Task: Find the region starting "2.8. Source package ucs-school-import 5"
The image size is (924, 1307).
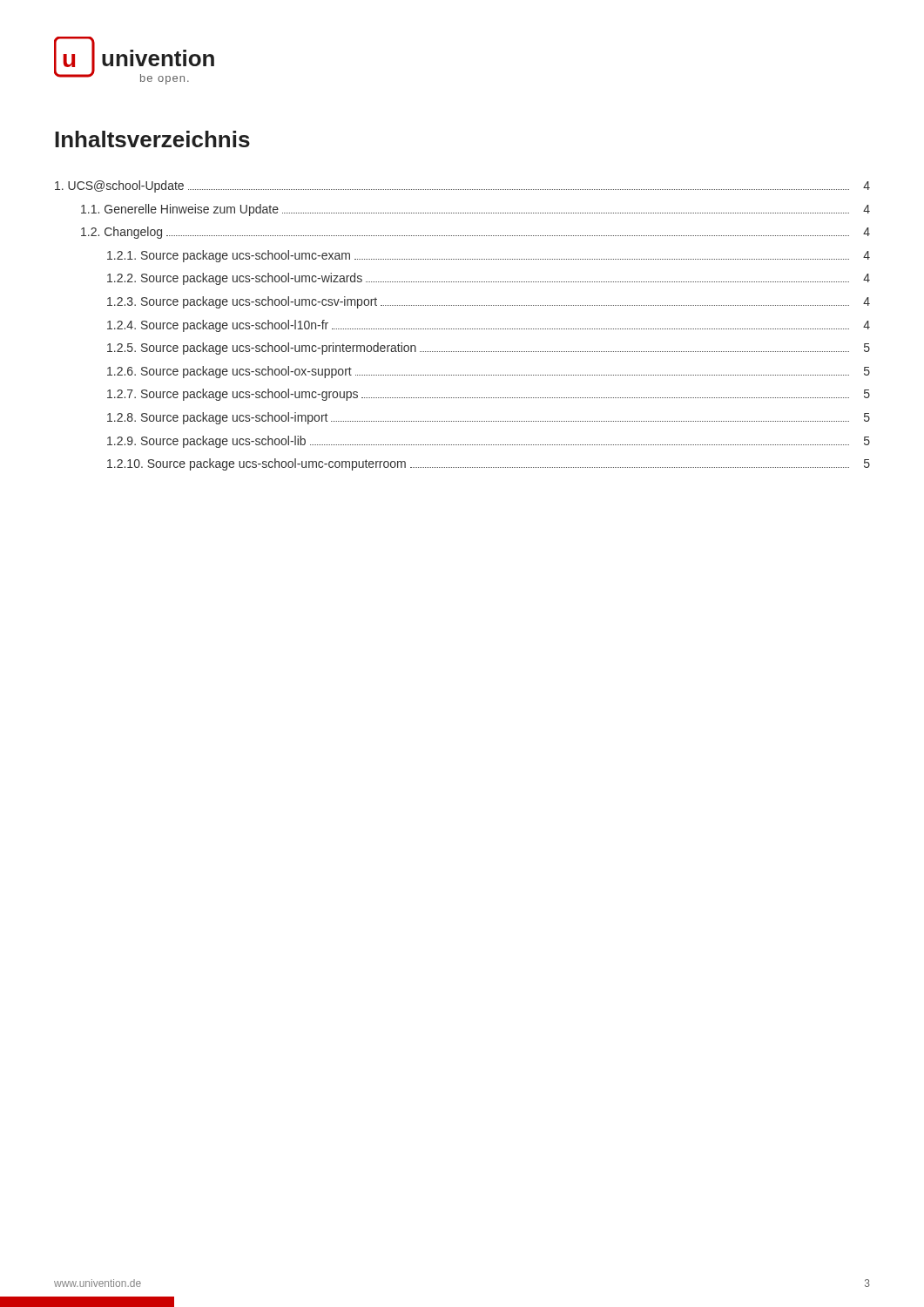Action: pos(488,418)
